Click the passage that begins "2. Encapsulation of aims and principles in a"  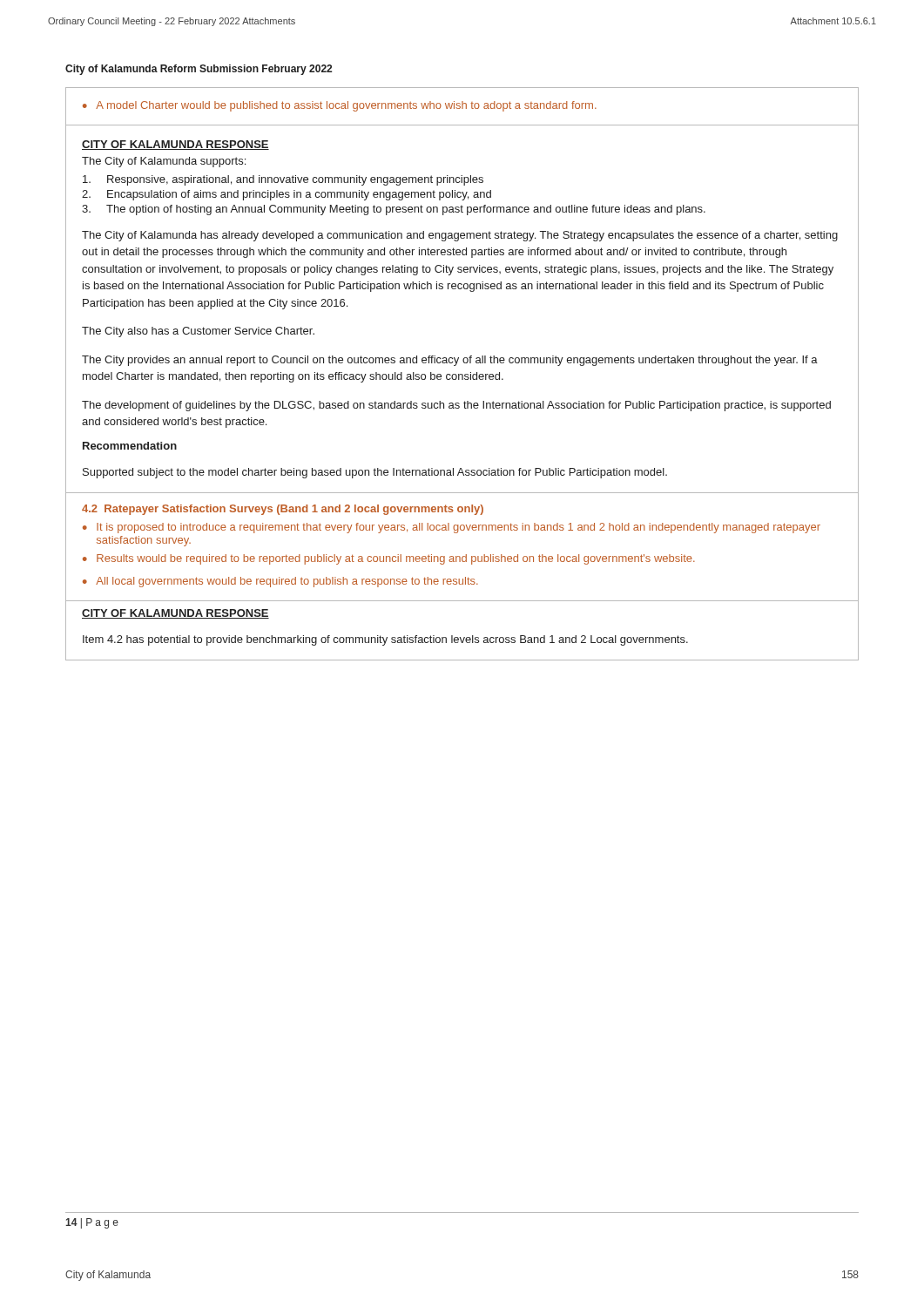pos(287,194)
